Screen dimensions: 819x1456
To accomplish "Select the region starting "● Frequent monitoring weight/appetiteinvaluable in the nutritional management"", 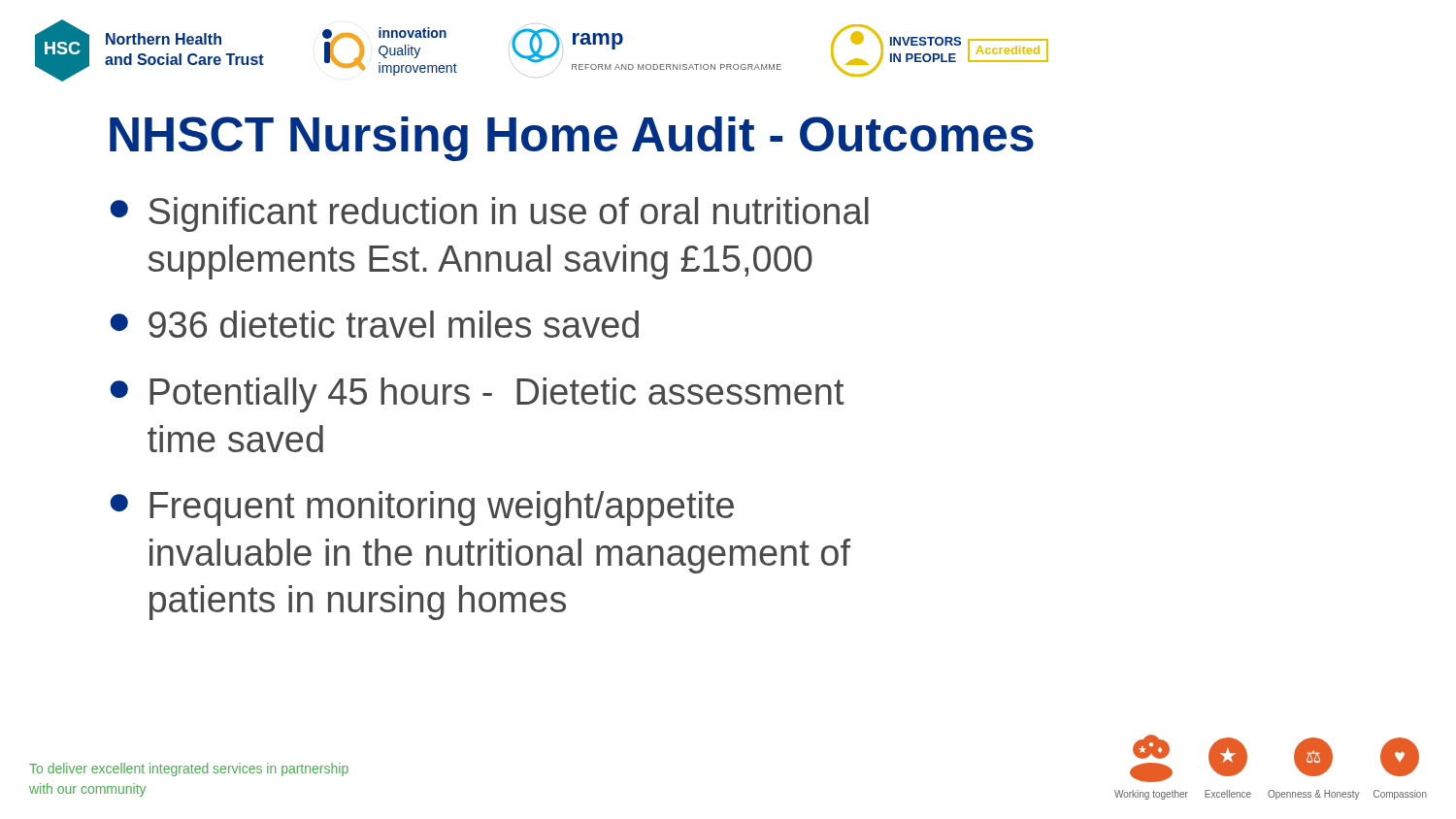I will 479,553.
